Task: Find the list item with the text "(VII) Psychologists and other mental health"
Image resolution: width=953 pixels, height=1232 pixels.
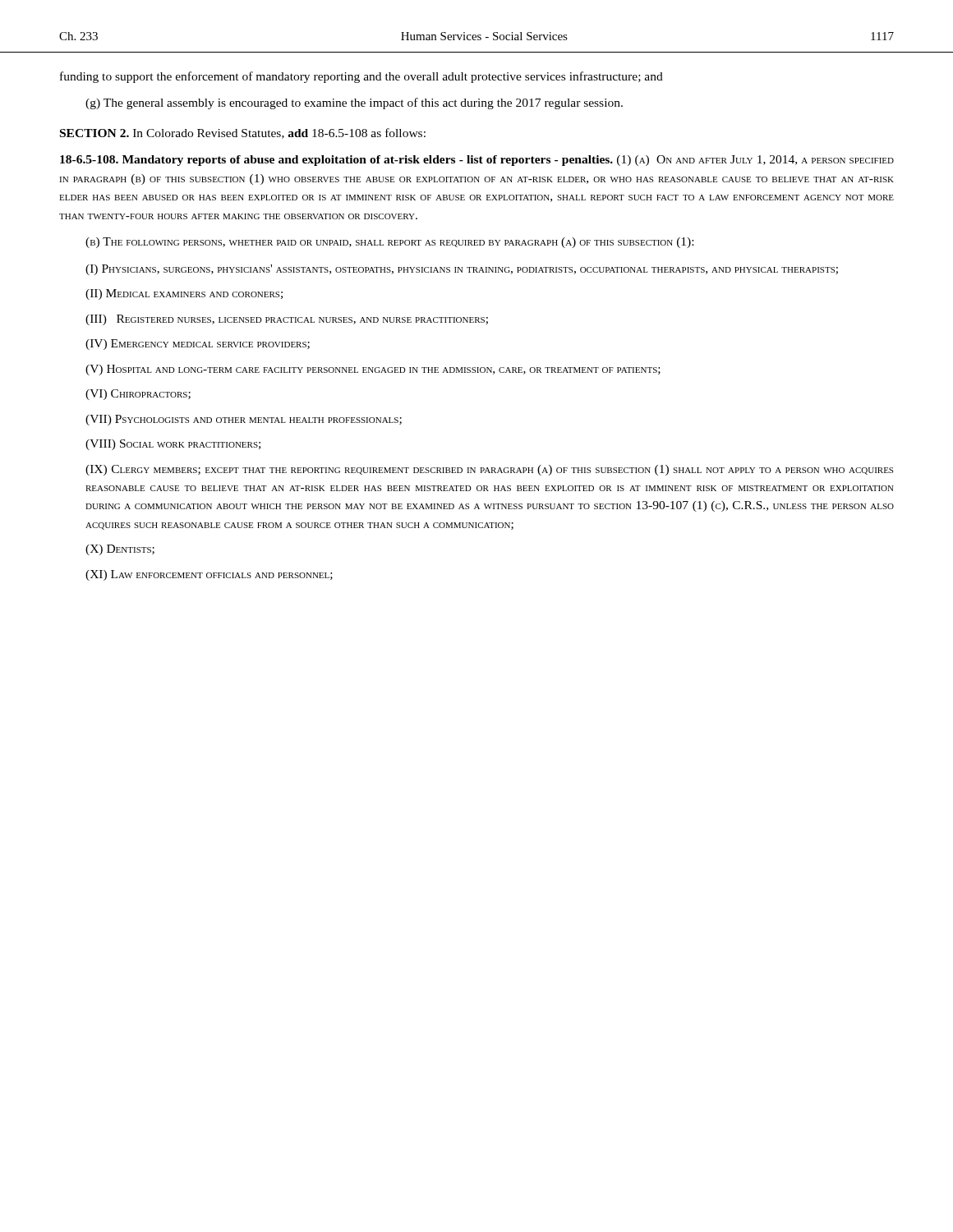Action: tap(244, 420)
